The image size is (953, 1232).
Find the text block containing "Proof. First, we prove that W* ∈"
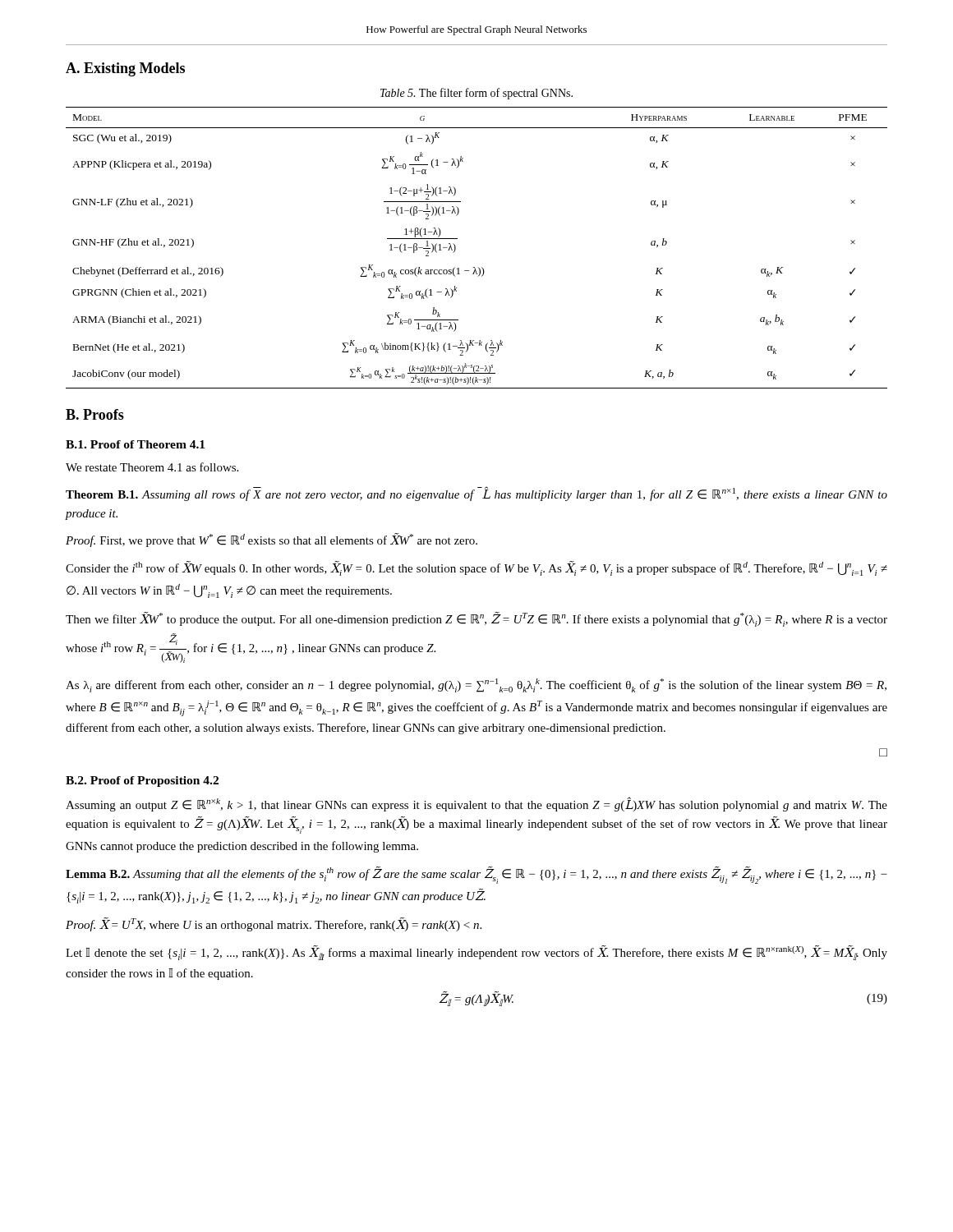click(x=272, y=539)
